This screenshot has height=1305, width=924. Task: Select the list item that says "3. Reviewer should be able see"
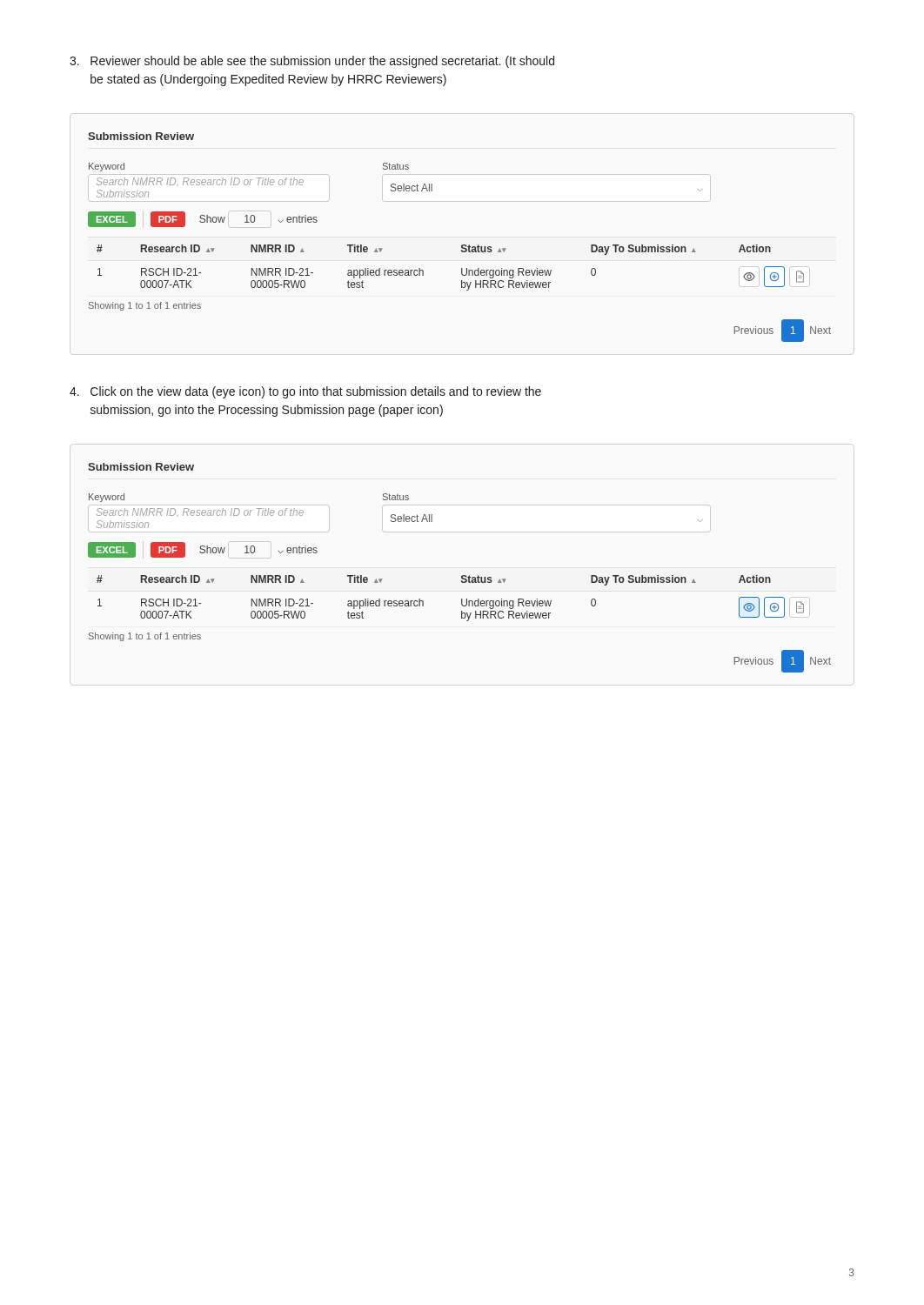pyautogui.click(x=462, y=70)
